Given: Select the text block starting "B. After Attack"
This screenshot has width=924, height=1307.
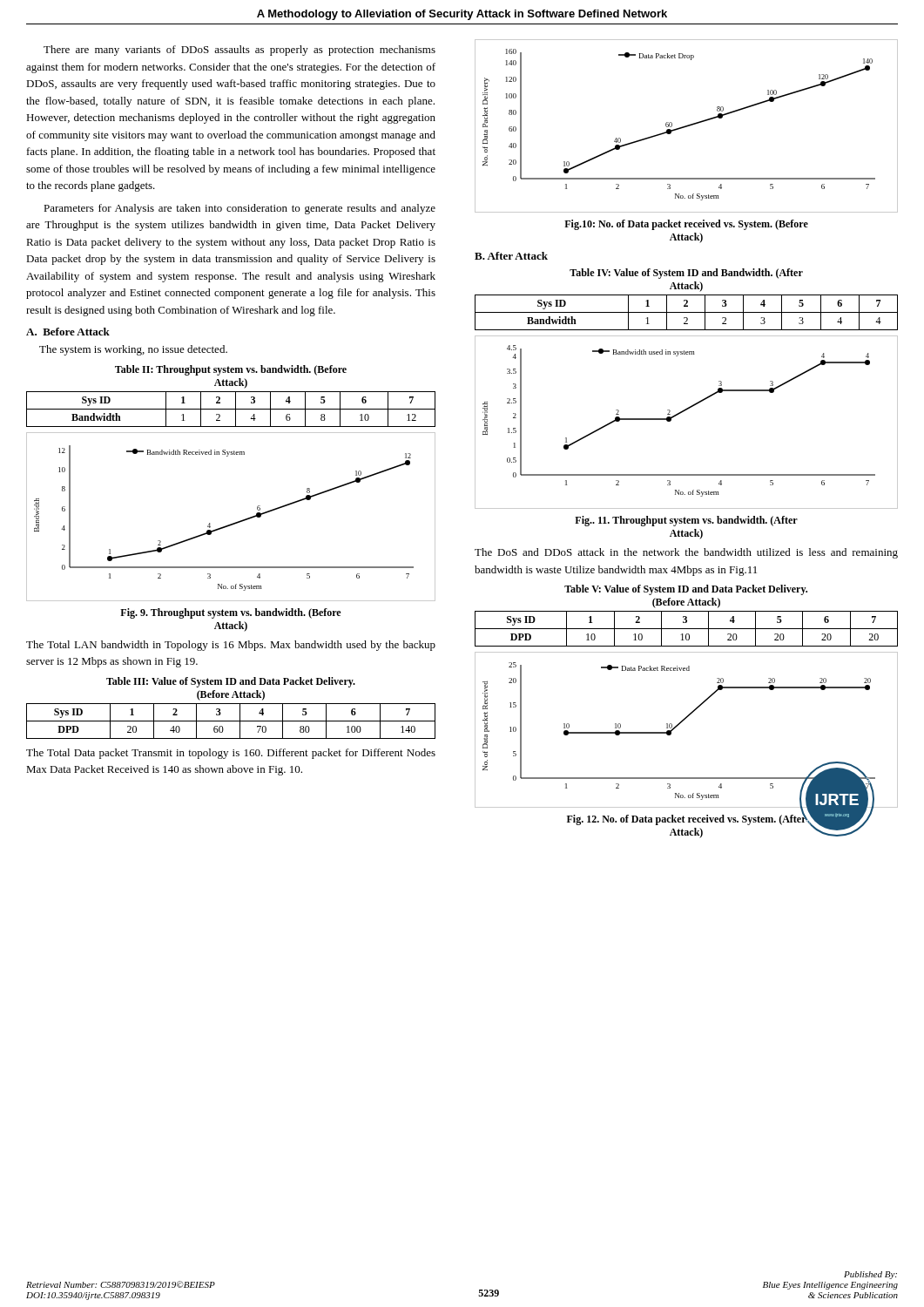Looking at the screenshot, I should [x=511, y=256].
